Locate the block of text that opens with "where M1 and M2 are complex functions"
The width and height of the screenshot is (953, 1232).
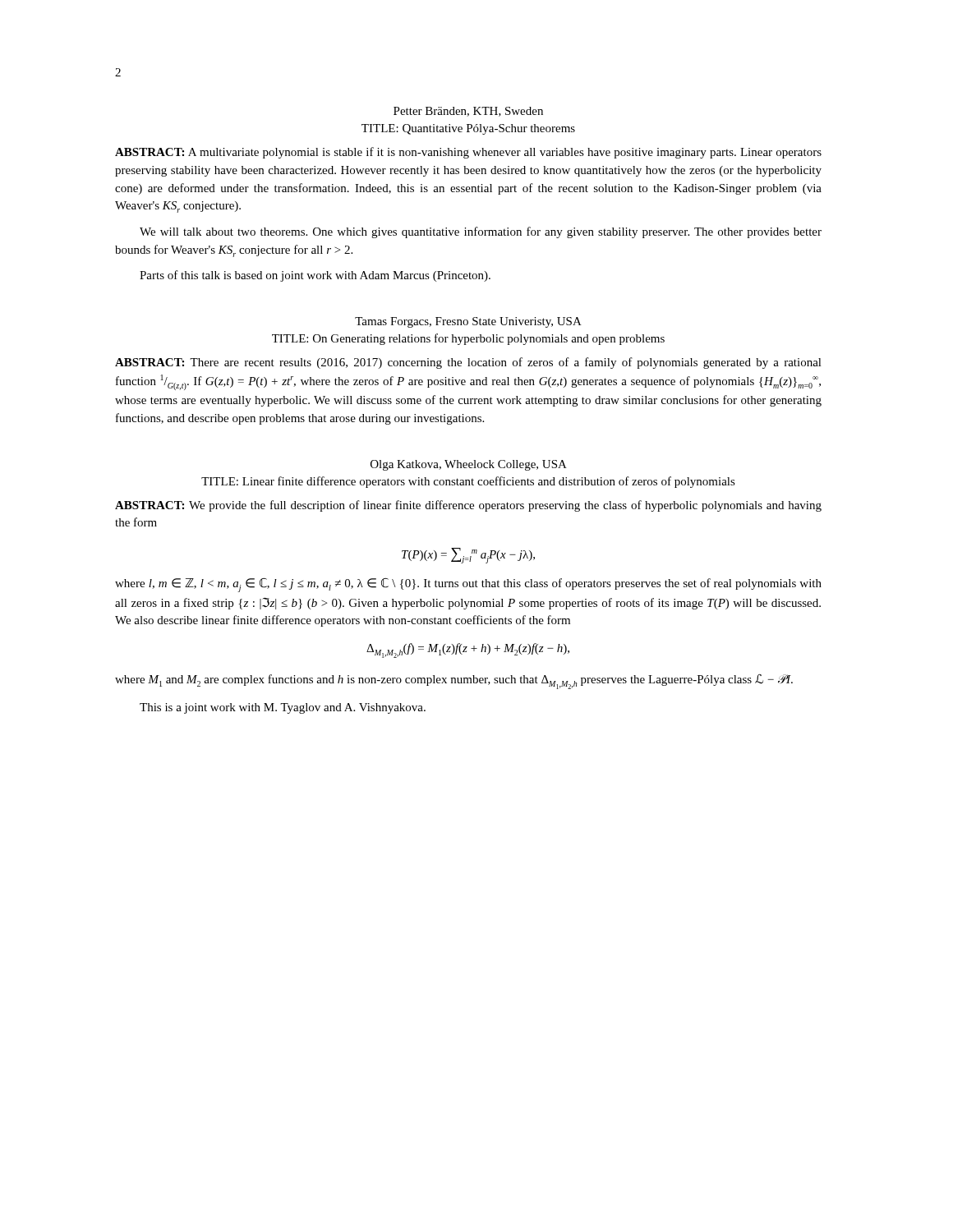point(468,694)
